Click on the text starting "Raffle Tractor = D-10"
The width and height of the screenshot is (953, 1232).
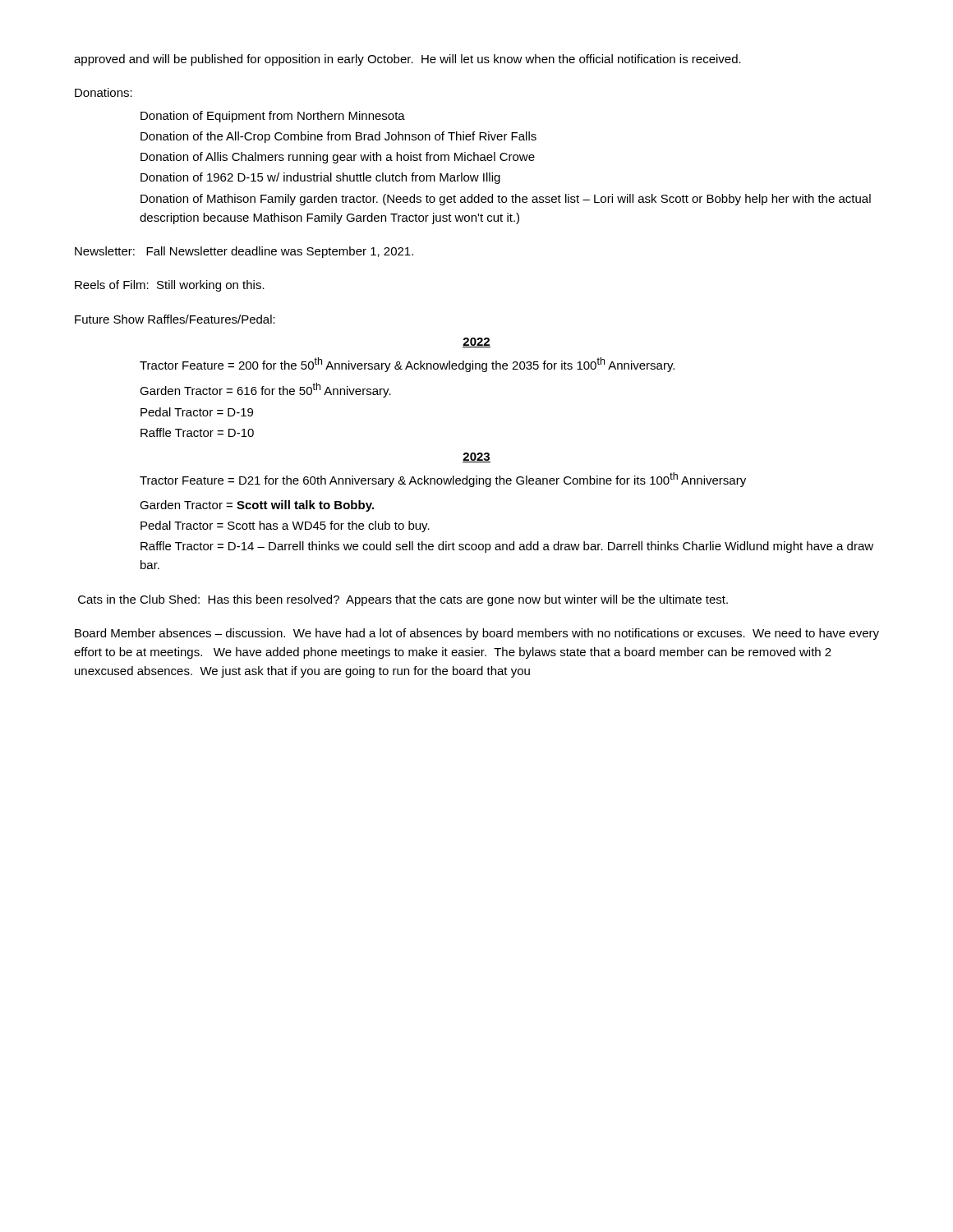click(x=197, y=432)
